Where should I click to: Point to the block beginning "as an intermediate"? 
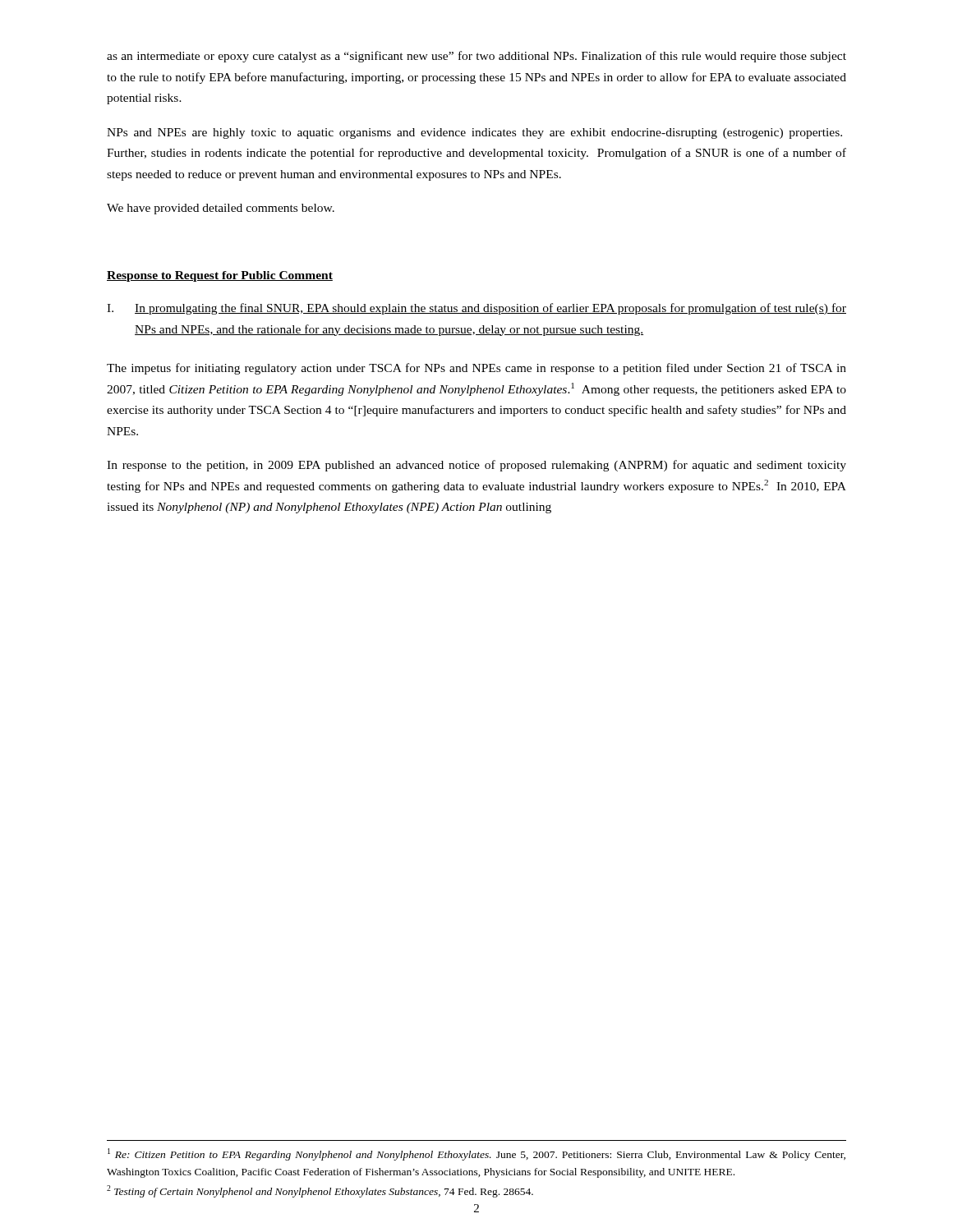click(x=476, y=77)
